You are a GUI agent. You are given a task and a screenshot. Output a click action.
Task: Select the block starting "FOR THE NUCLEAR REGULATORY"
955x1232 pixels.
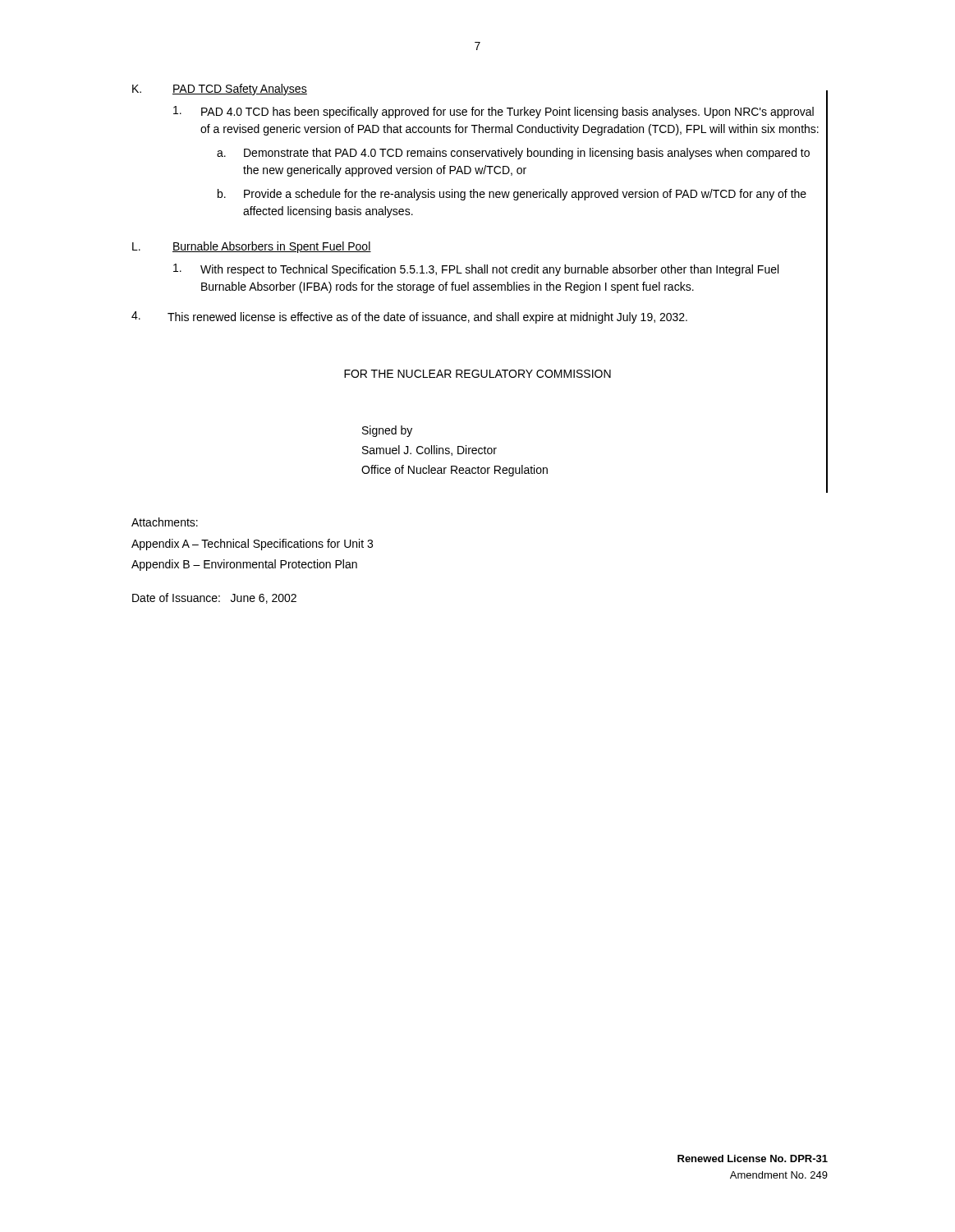[x=478, y=374]
